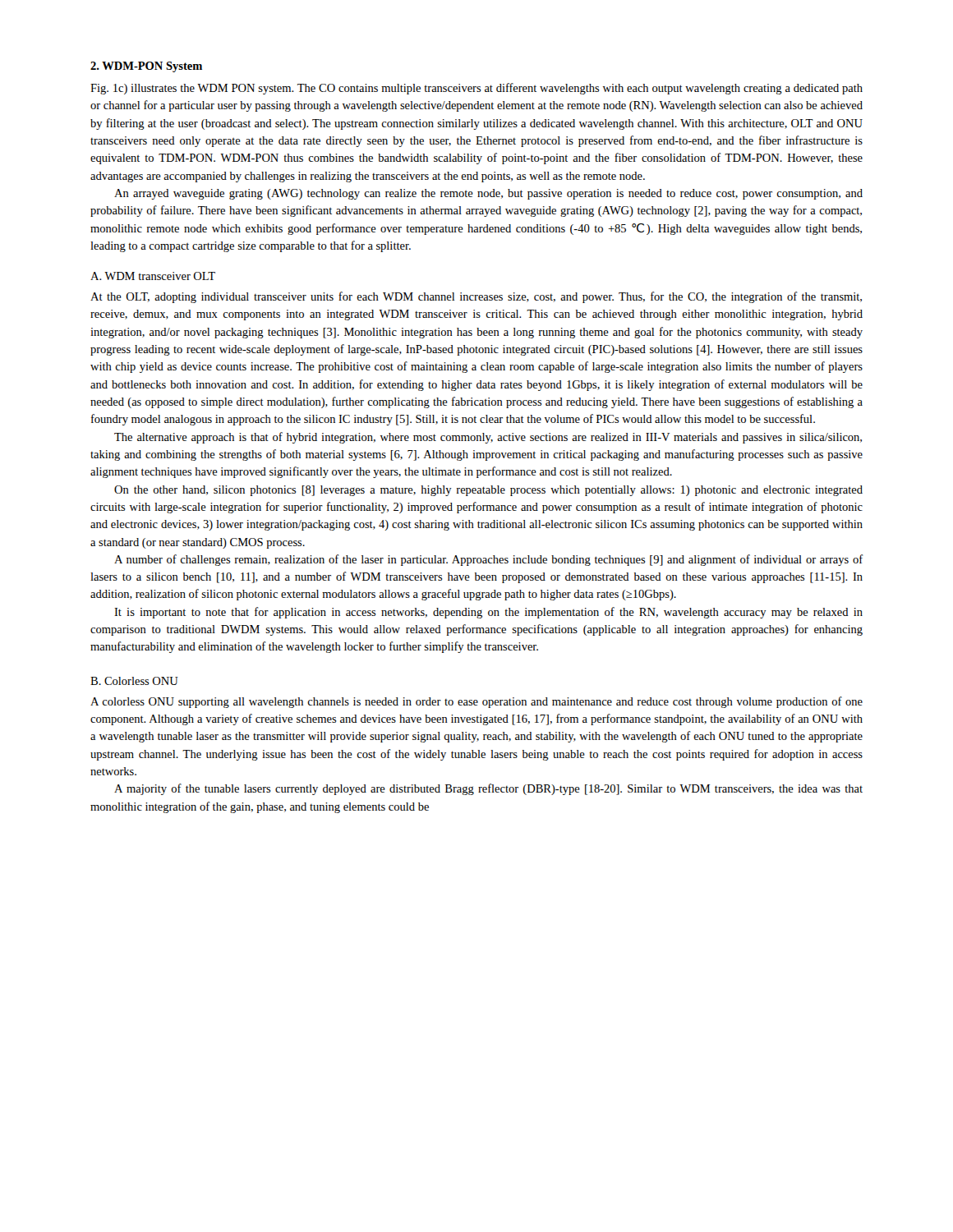This screenshot has width=953, height=1232.
Task: Where is the passage that starts "An arrayed waveguide grating (AWG)"?
Action: pos(476,220)
